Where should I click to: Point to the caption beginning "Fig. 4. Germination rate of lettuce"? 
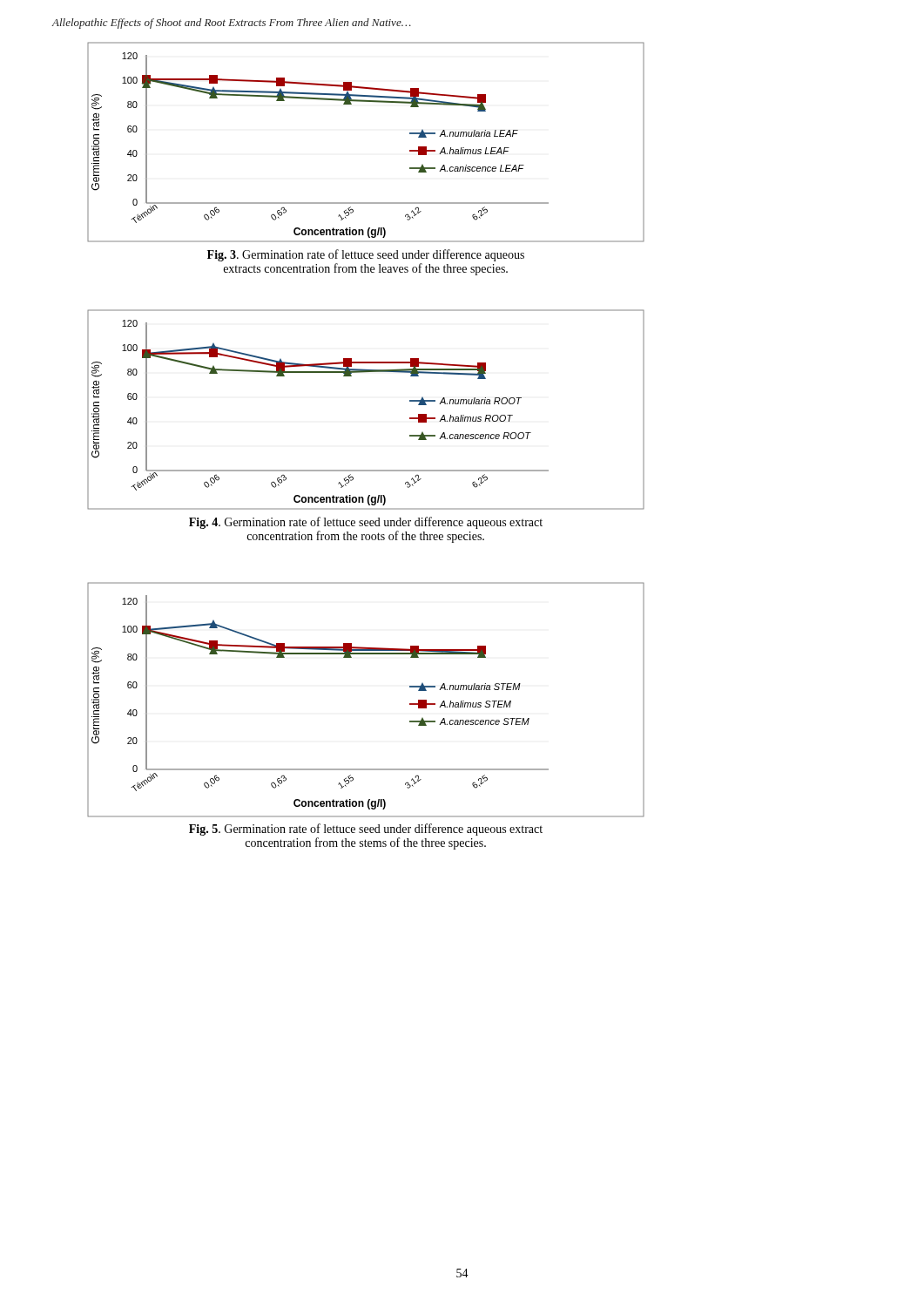pyautogui.click(x=366, y=529)
